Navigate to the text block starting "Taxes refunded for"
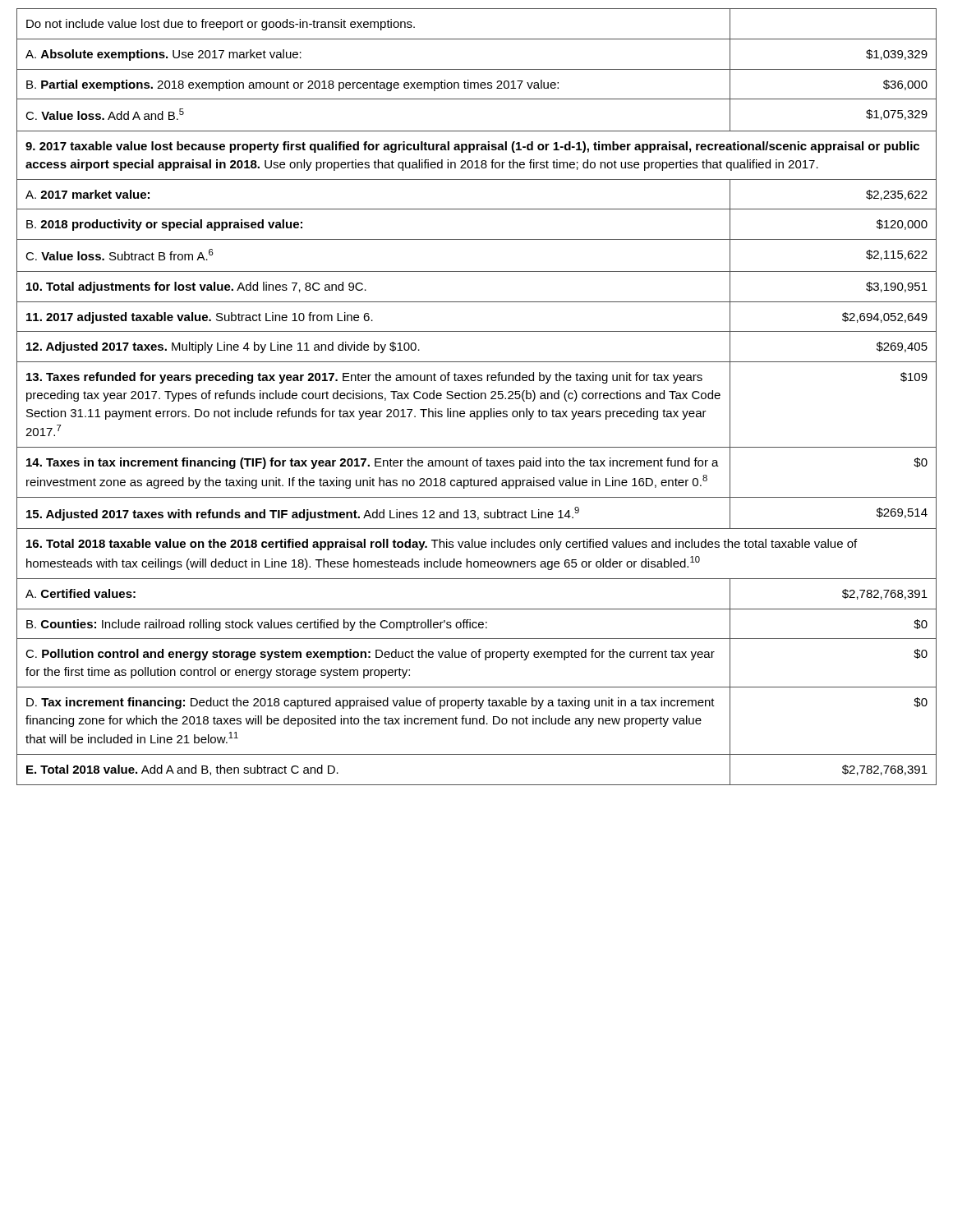The width and height of the screenshot is (953, 1232). tap(373, 404)
